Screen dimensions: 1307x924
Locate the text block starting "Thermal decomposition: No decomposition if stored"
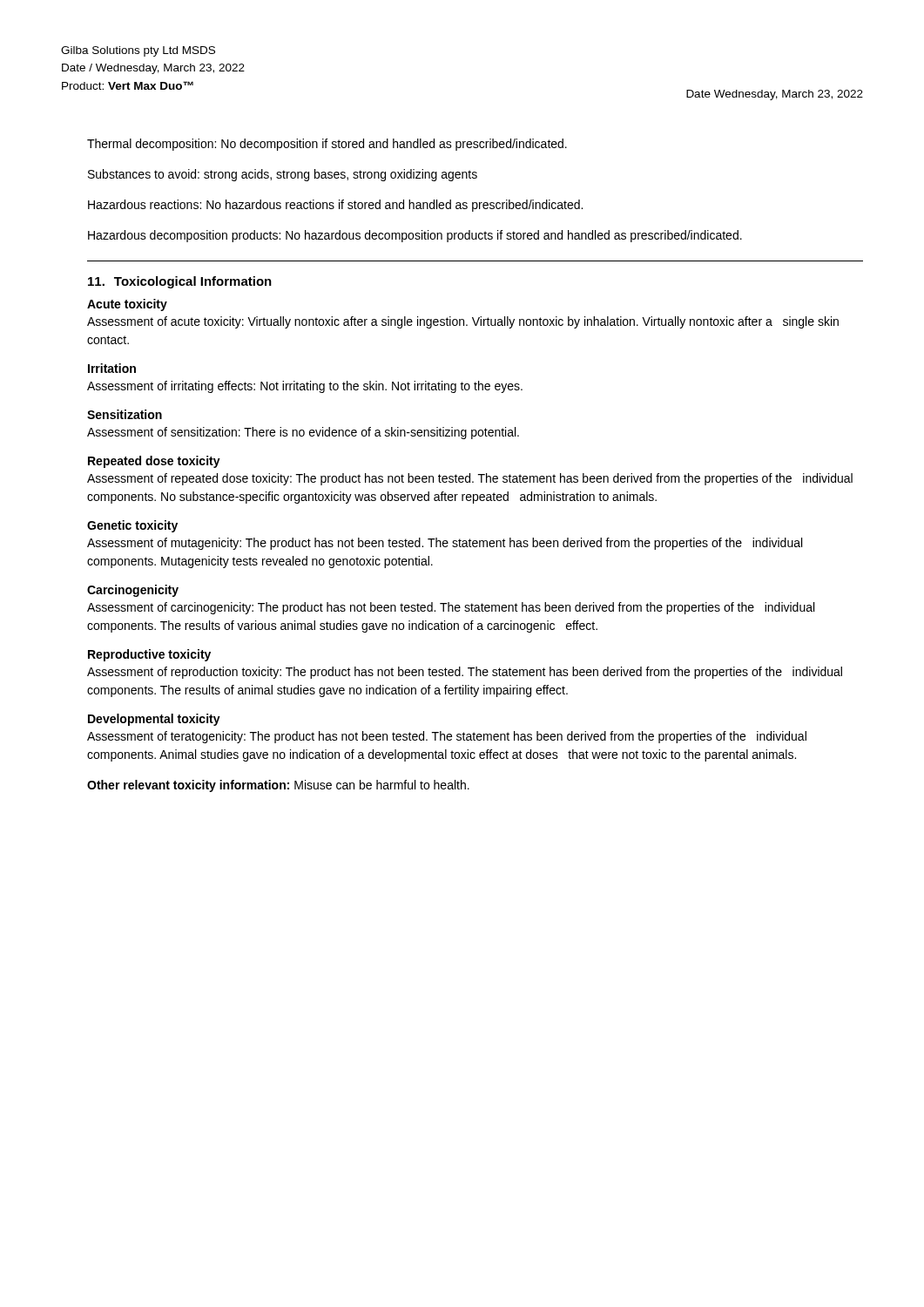coord(327,144)
